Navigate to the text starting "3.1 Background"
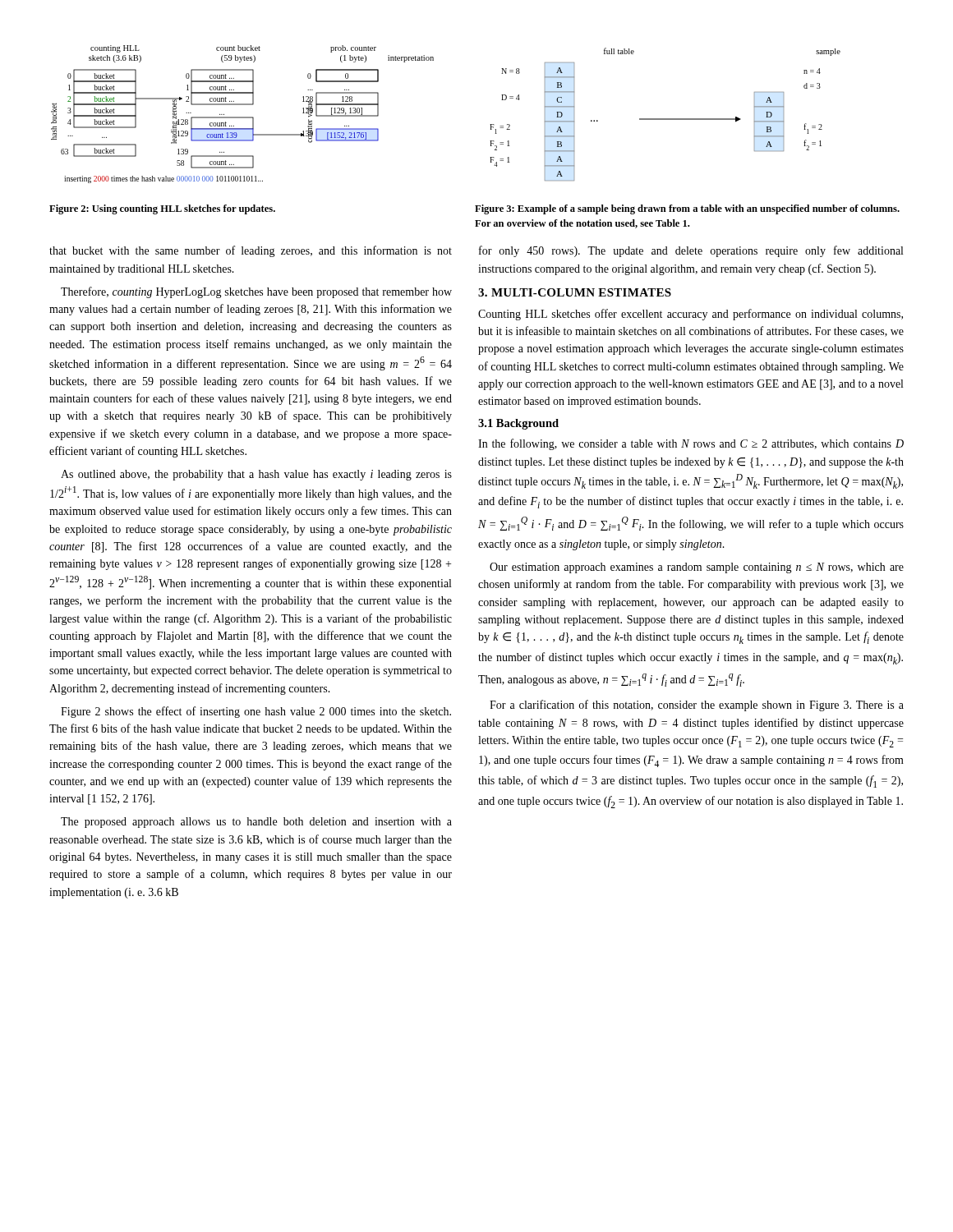 tap(518, 423)
